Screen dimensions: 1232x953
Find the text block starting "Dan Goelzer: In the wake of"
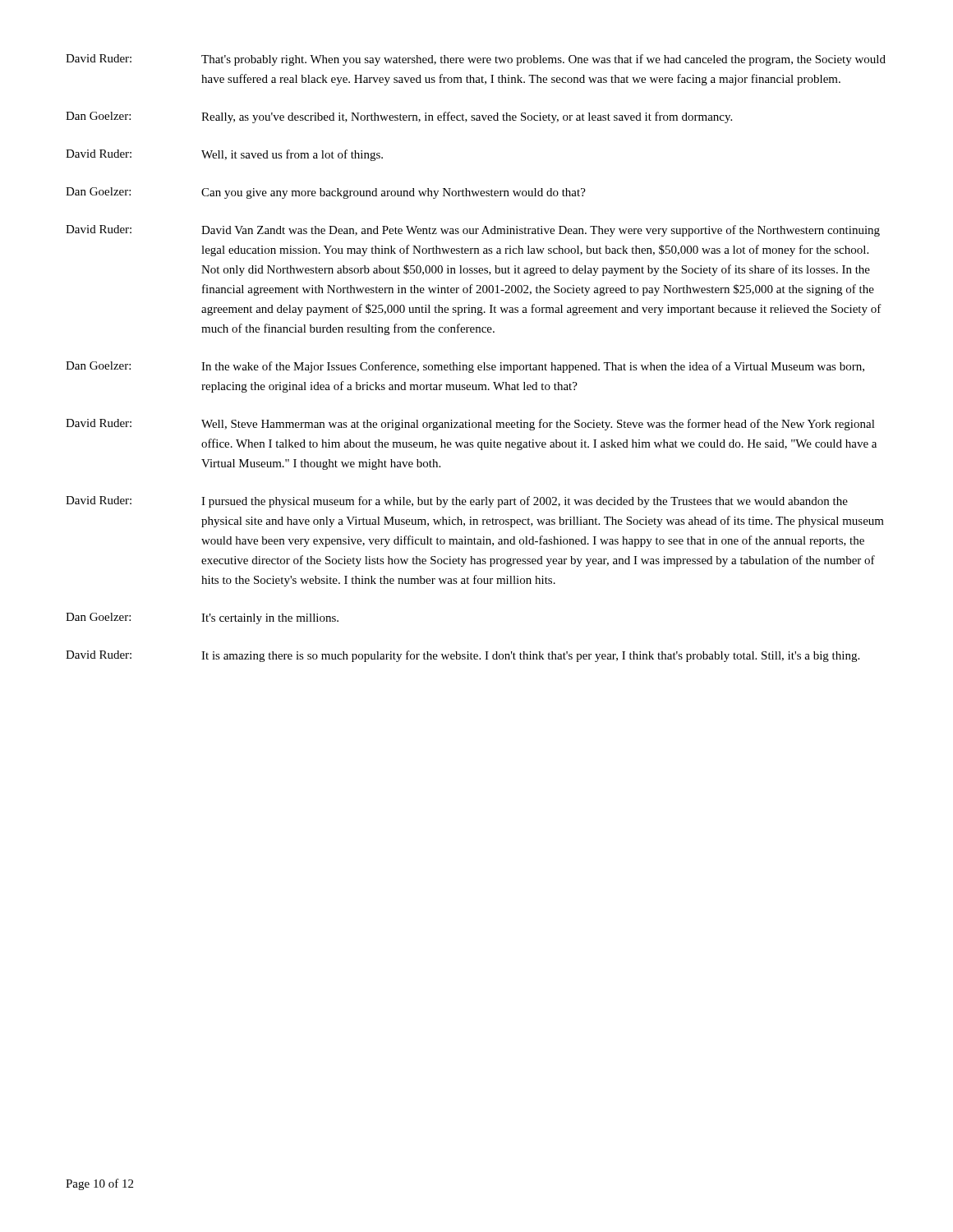tap(476, 376)
